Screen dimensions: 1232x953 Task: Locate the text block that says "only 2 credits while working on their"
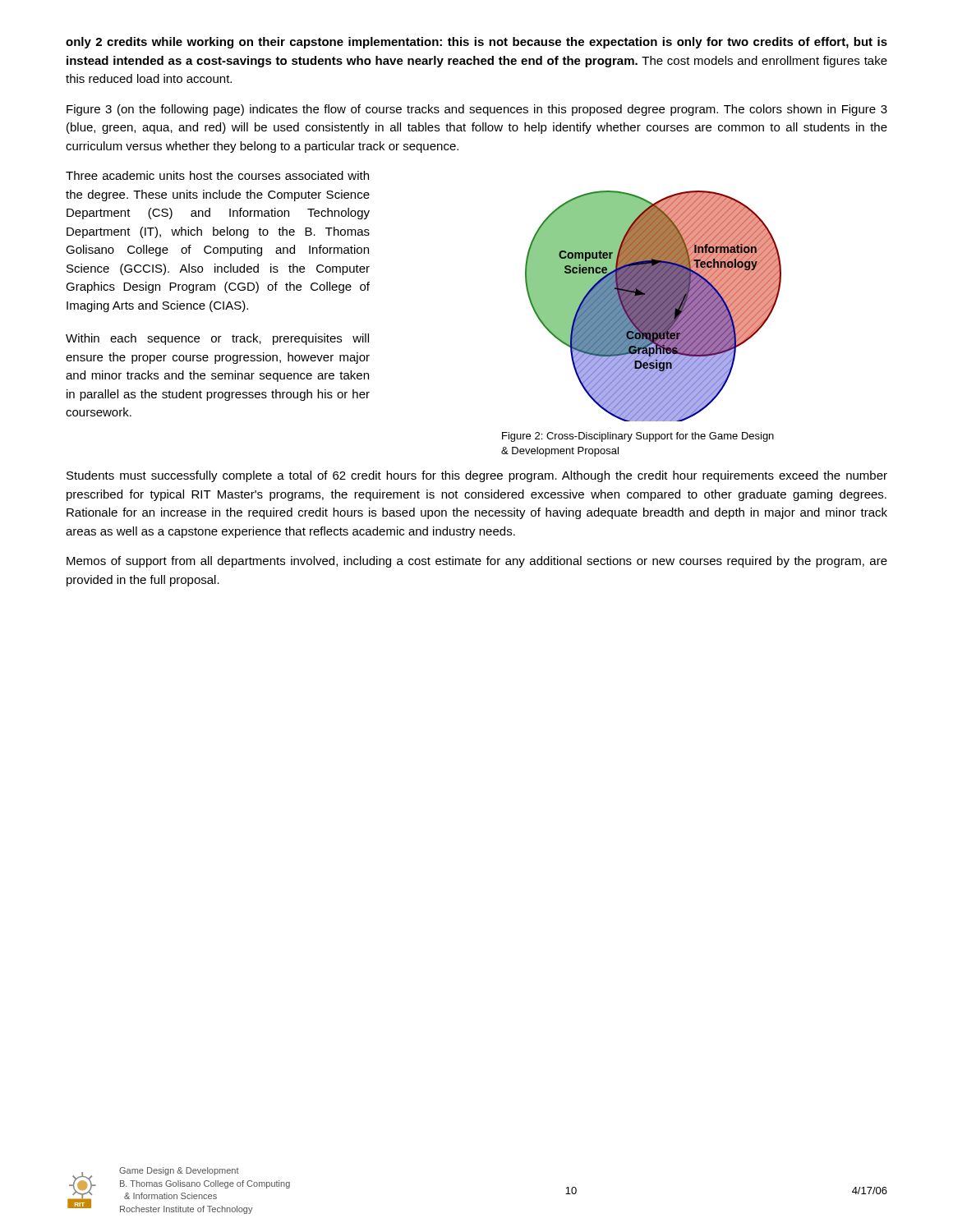click(x=476, y=60)
